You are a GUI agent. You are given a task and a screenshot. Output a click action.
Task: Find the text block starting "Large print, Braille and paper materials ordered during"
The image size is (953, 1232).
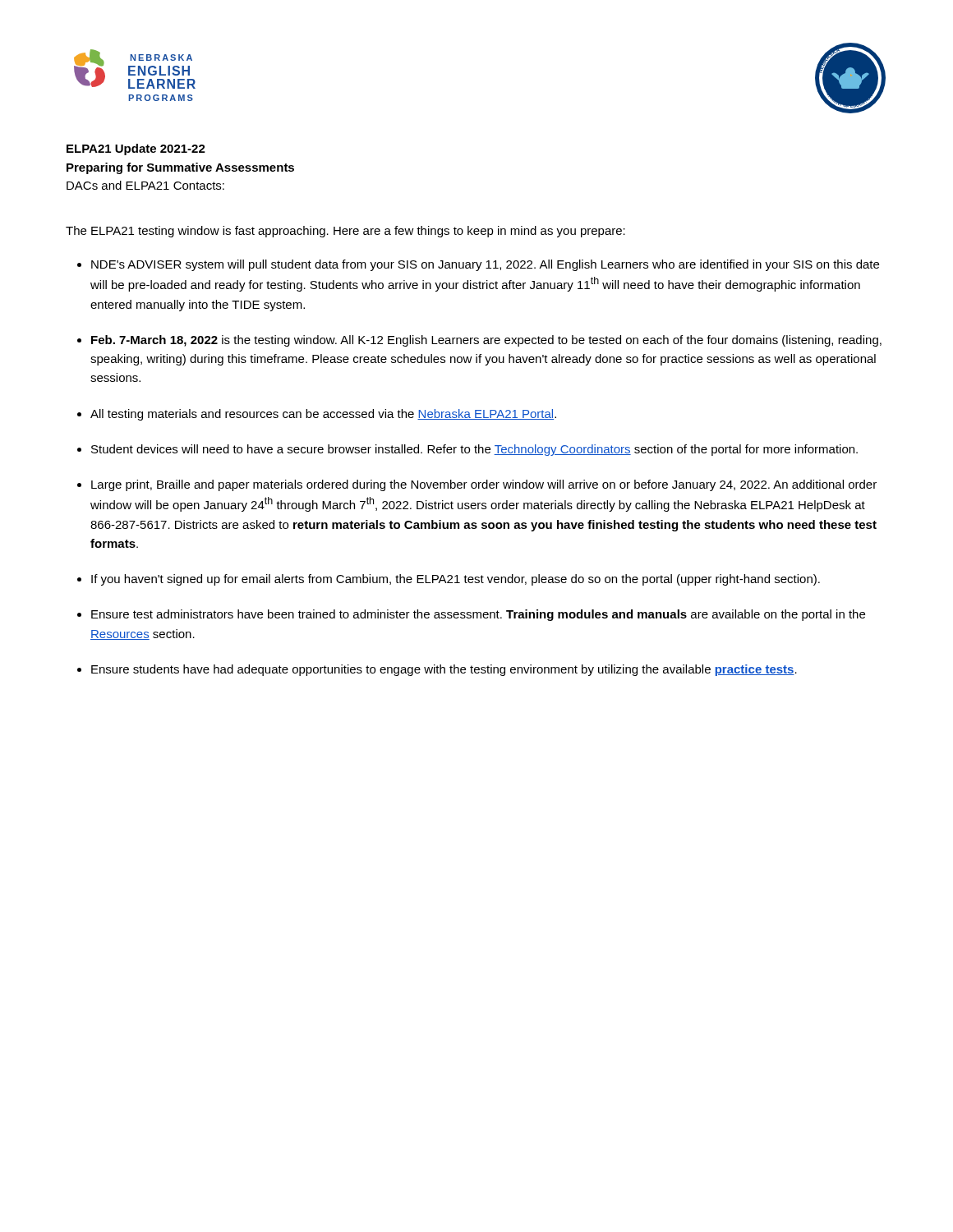pyautogui.click(x=484, y=514)
